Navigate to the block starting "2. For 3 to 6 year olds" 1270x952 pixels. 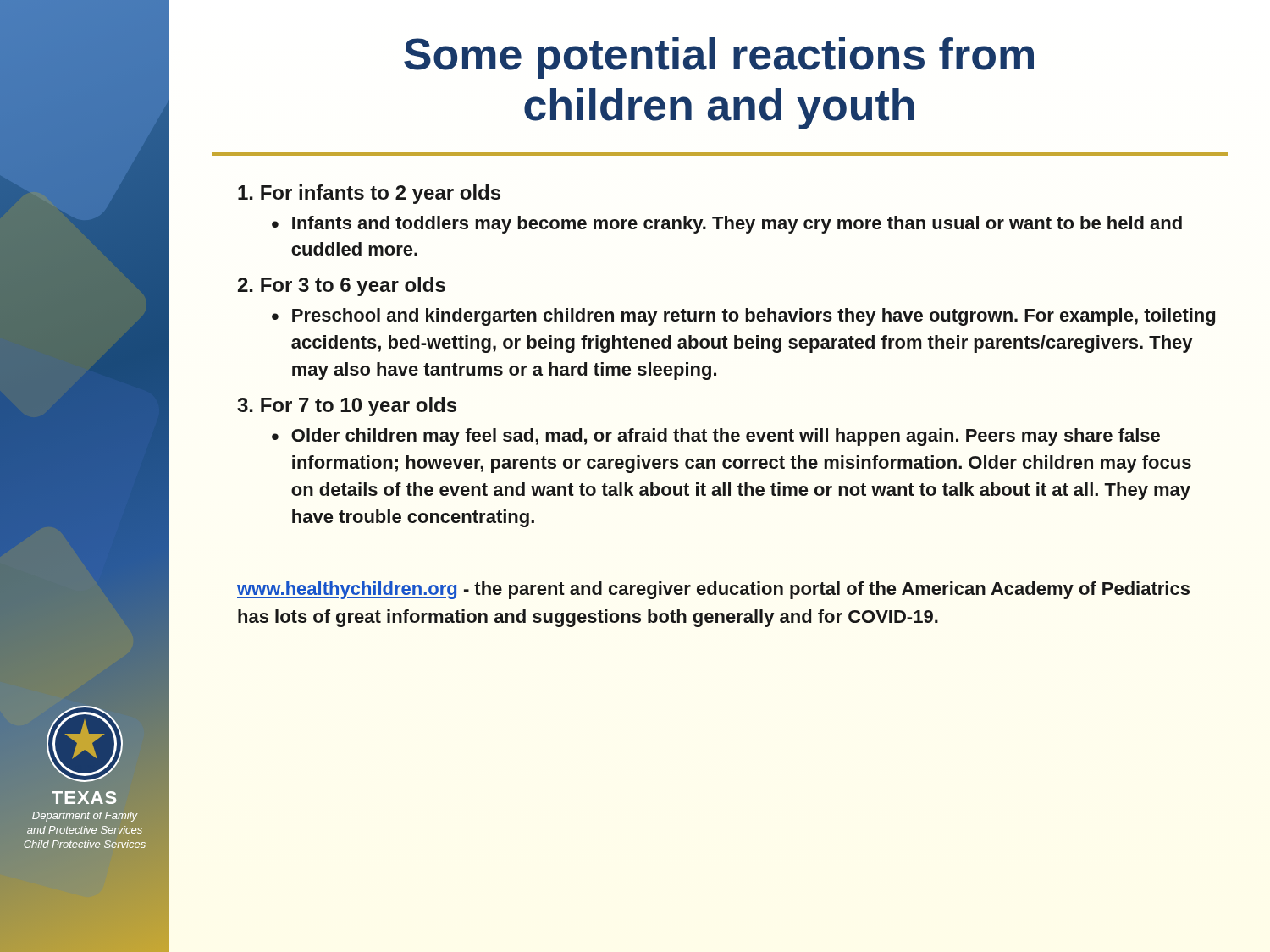342,285
